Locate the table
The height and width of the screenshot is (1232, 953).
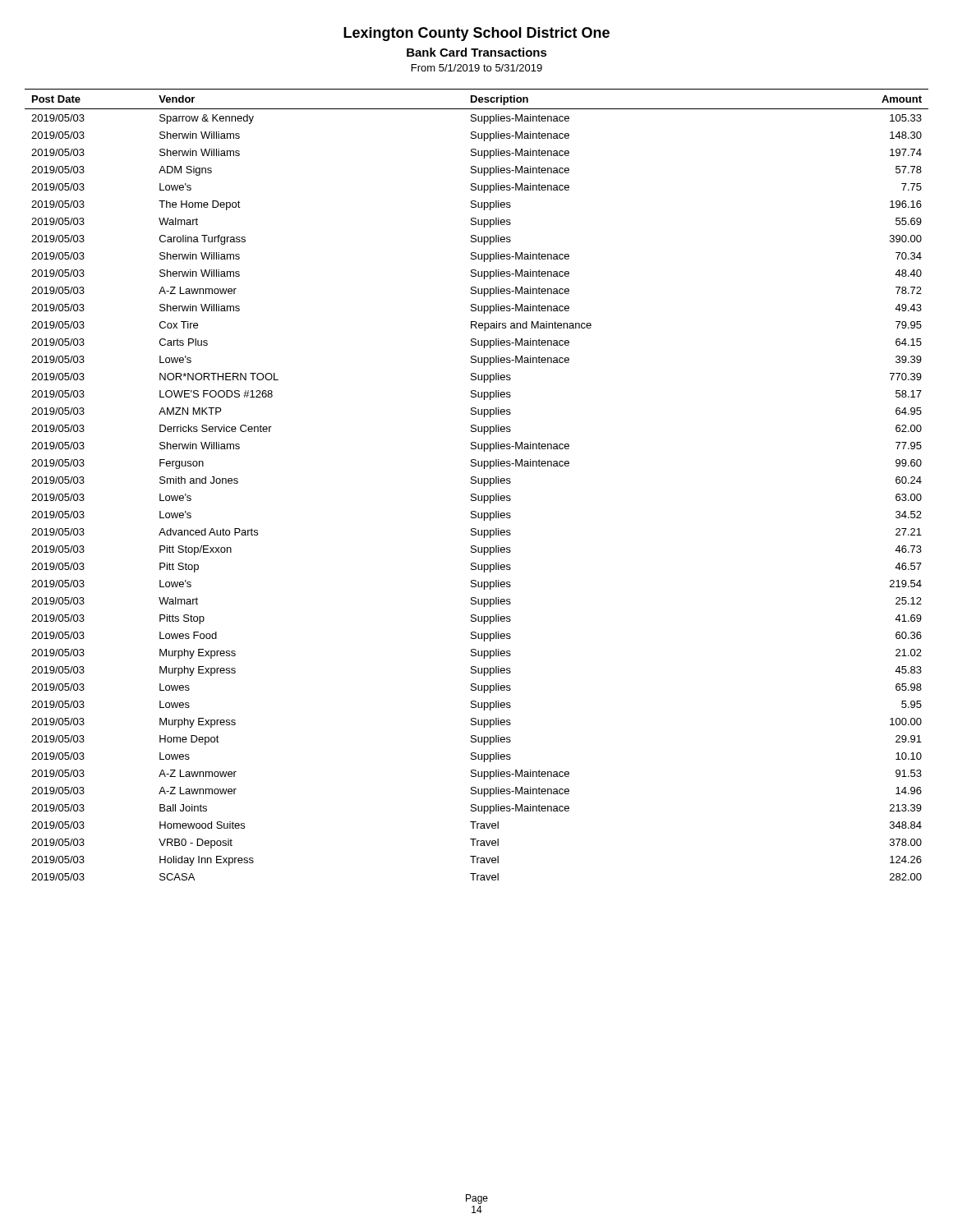click(x=476, y=487)
